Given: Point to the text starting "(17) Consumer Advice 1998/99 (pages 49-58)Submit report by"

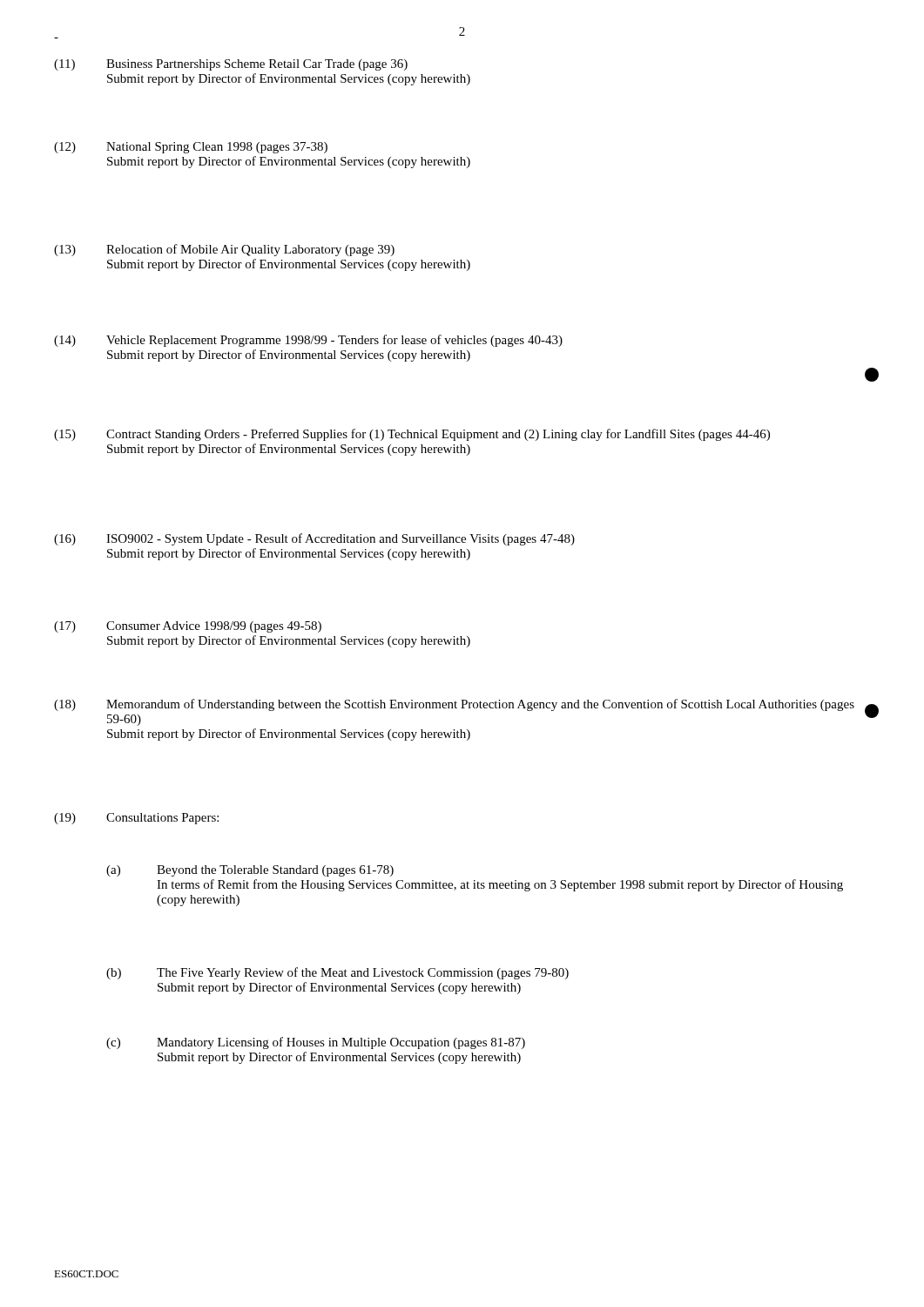Looking at the screenshot, I should [262, 633].
